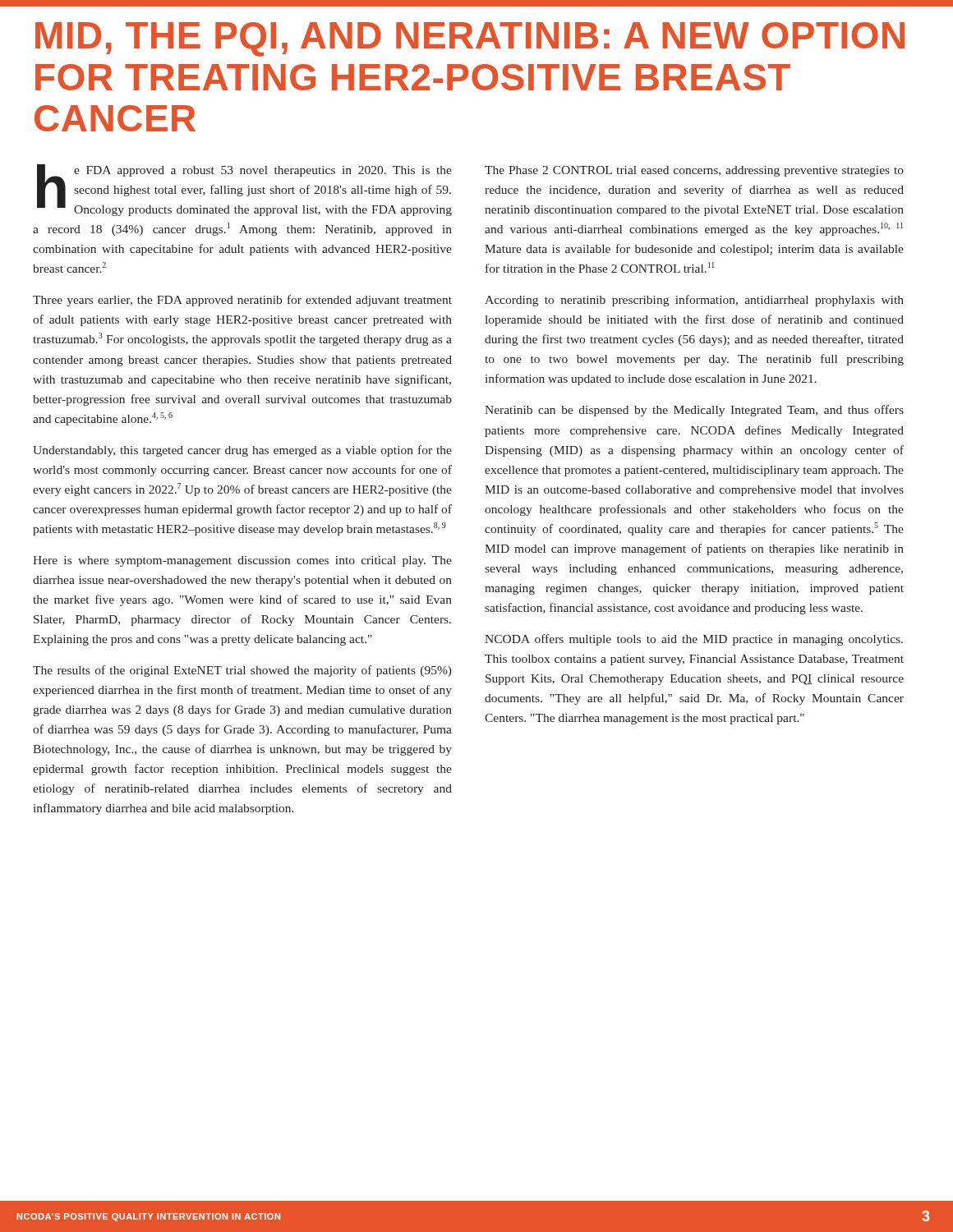953x1232 pixels.
Task: Click the passage that begins "The results of the"
Action: coord(242,739)
